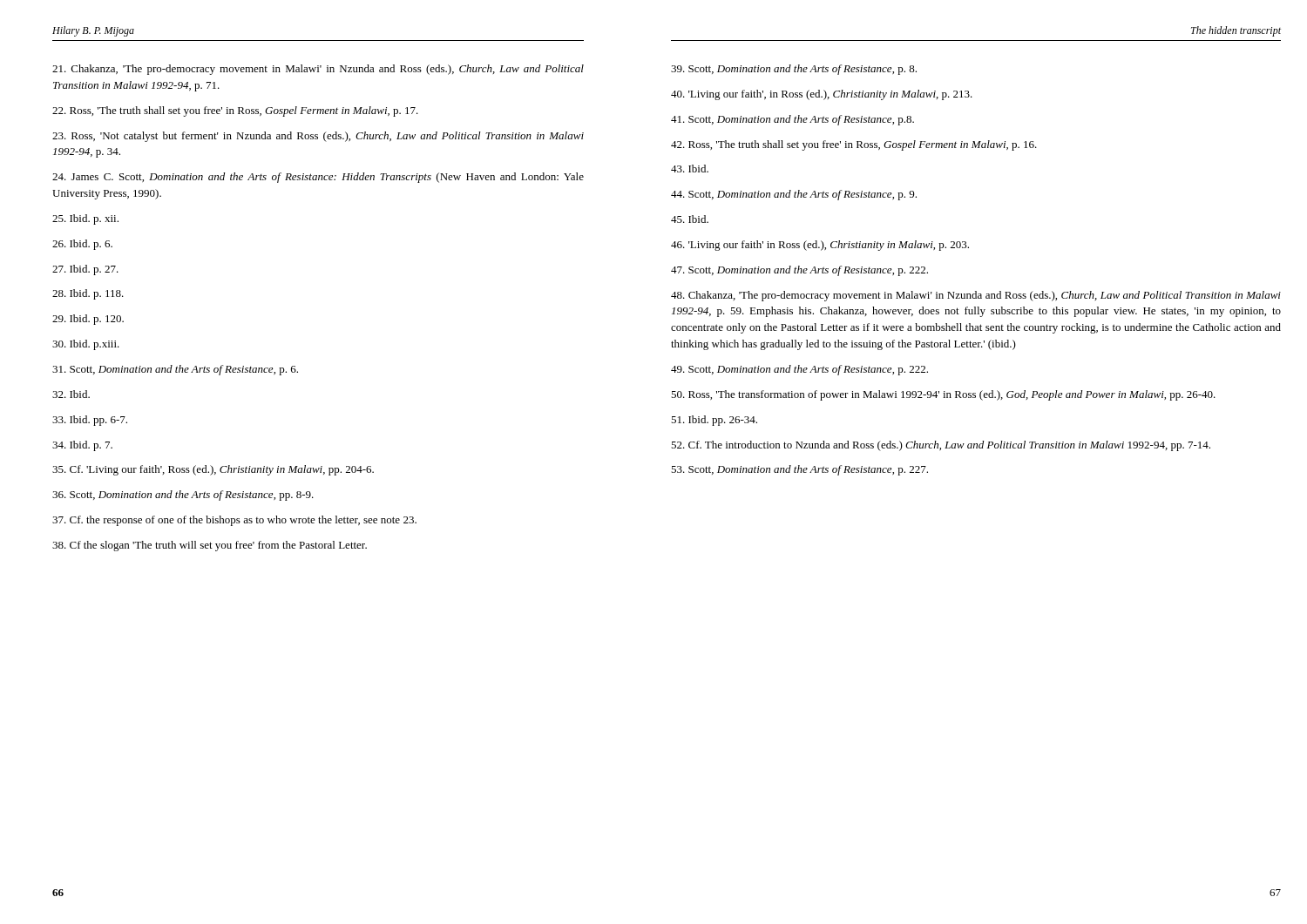Find "30. Ibid. p.xiii." on this page
This screenshot has width=1307, height=924.
[x=86, y=344]
